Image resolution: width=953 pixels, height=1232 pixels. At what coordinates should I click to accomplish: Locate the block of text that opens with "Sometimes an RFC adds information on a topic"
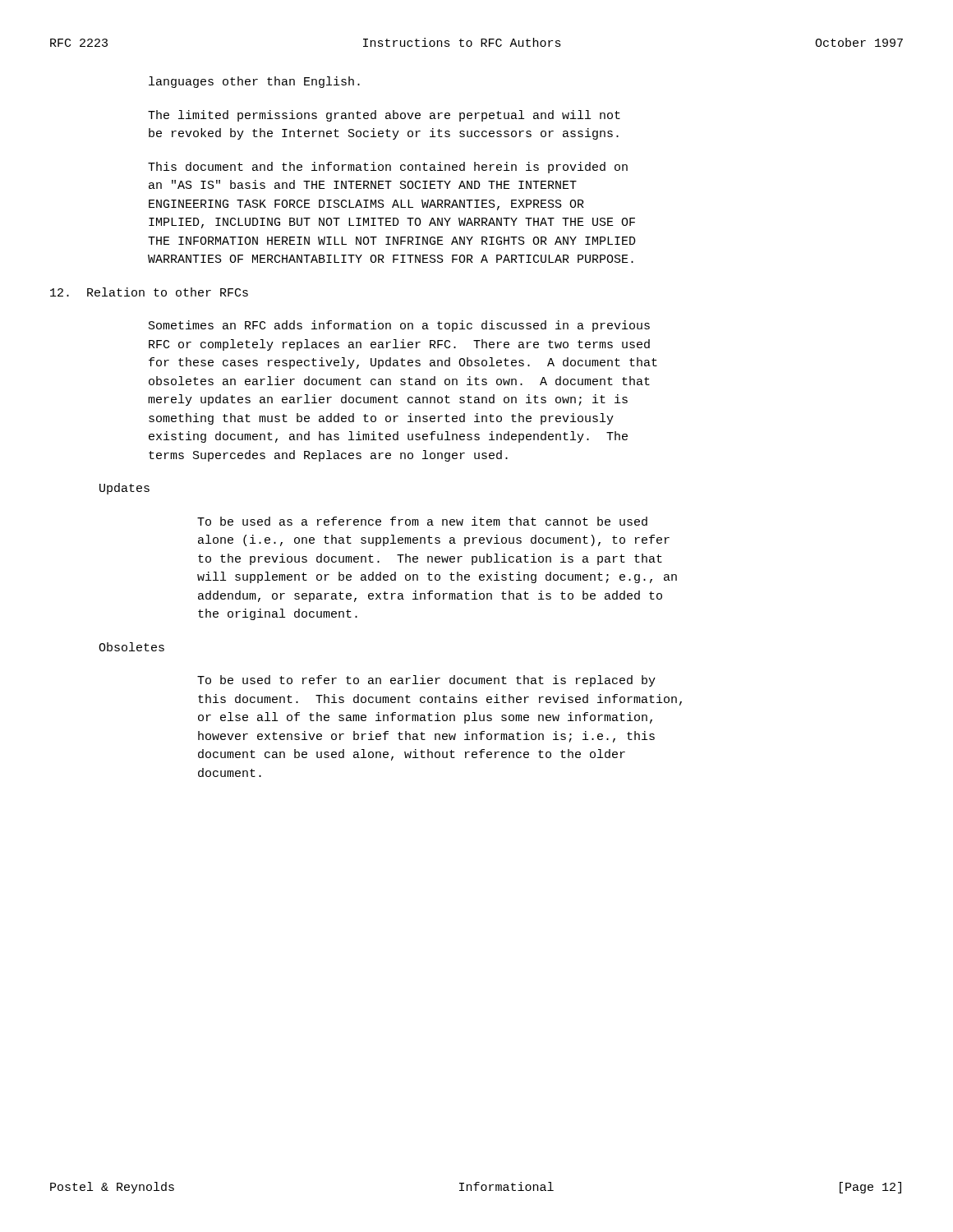point(403,391)
